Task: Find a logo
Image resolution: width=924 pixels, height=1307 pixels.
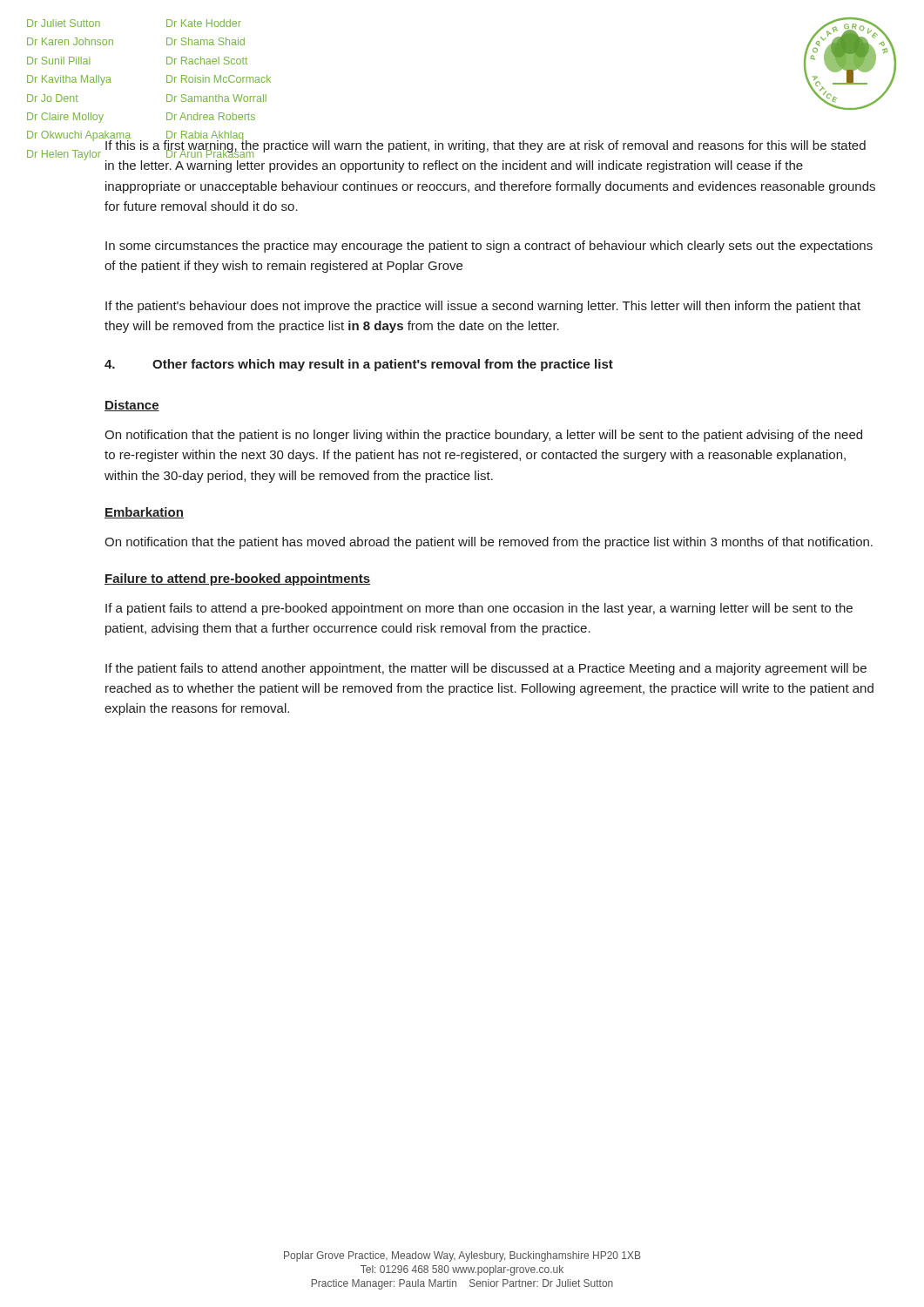Action: [x=850, y=64]
